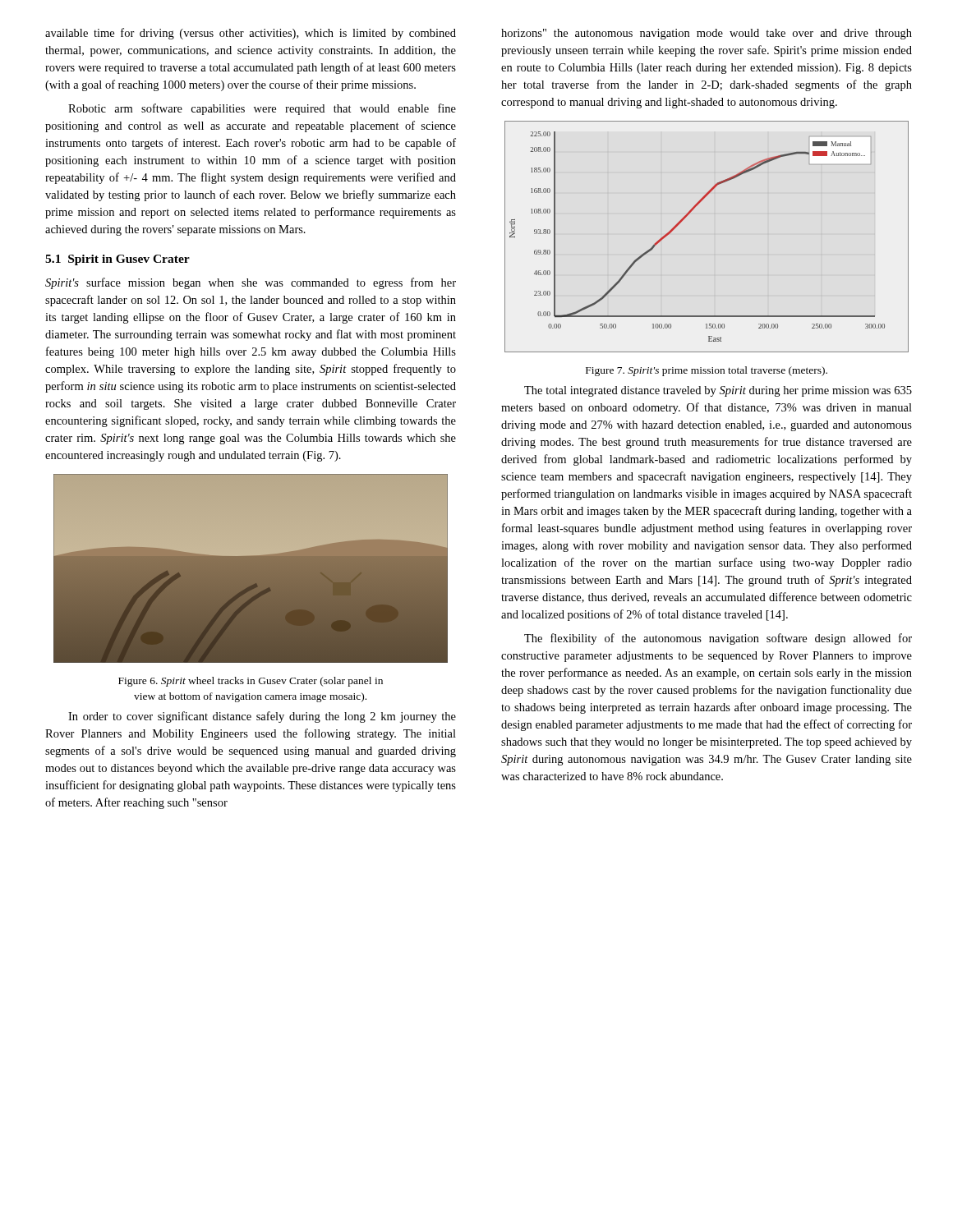
Task: Select the text starting "In order to cover significant distance"
Action: [251, 760]
